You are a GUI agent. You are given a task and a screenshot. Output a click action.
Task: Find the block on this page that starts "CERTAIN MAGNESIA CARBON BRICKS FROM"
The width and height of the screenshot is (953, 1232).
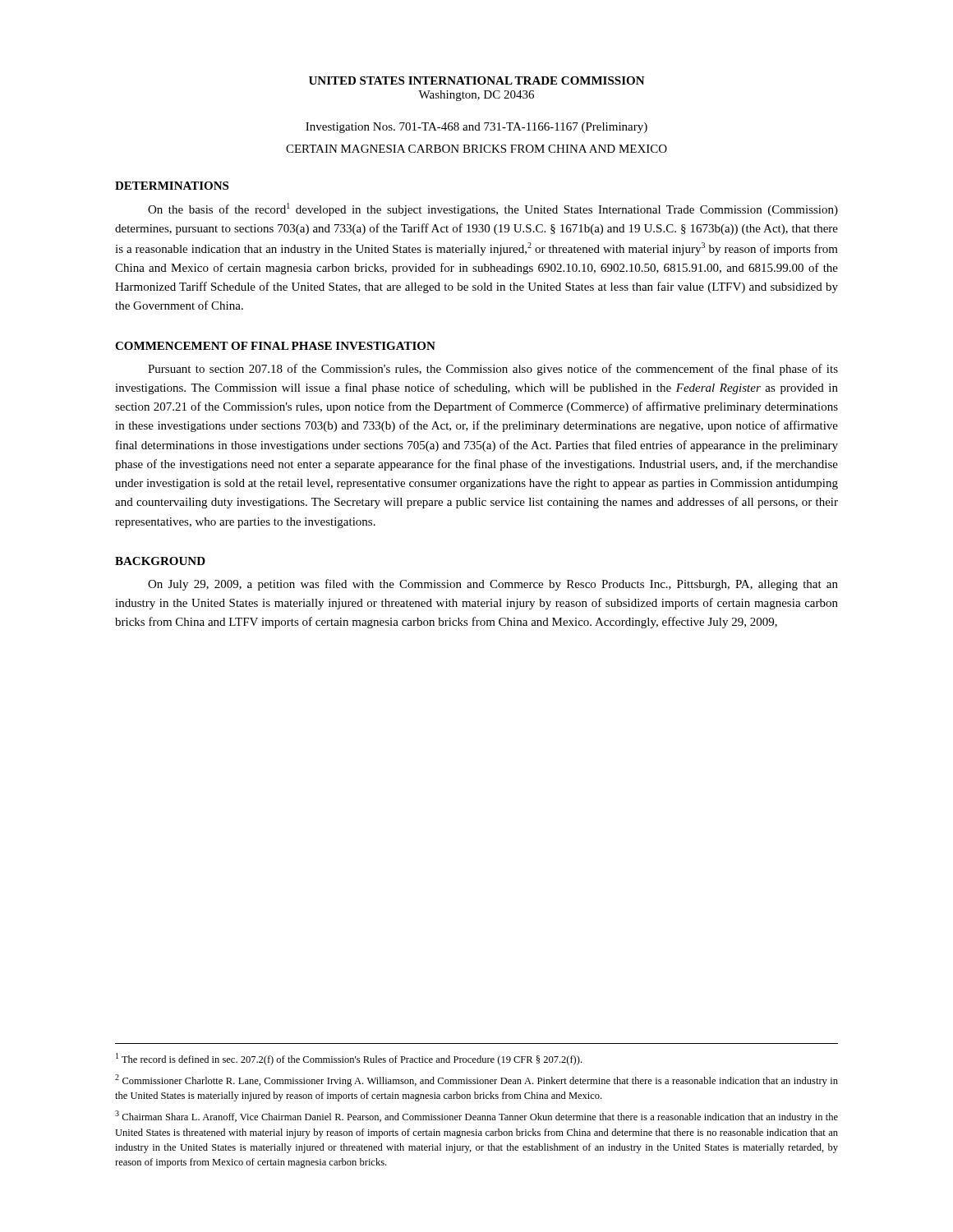[x=476, y=149]
